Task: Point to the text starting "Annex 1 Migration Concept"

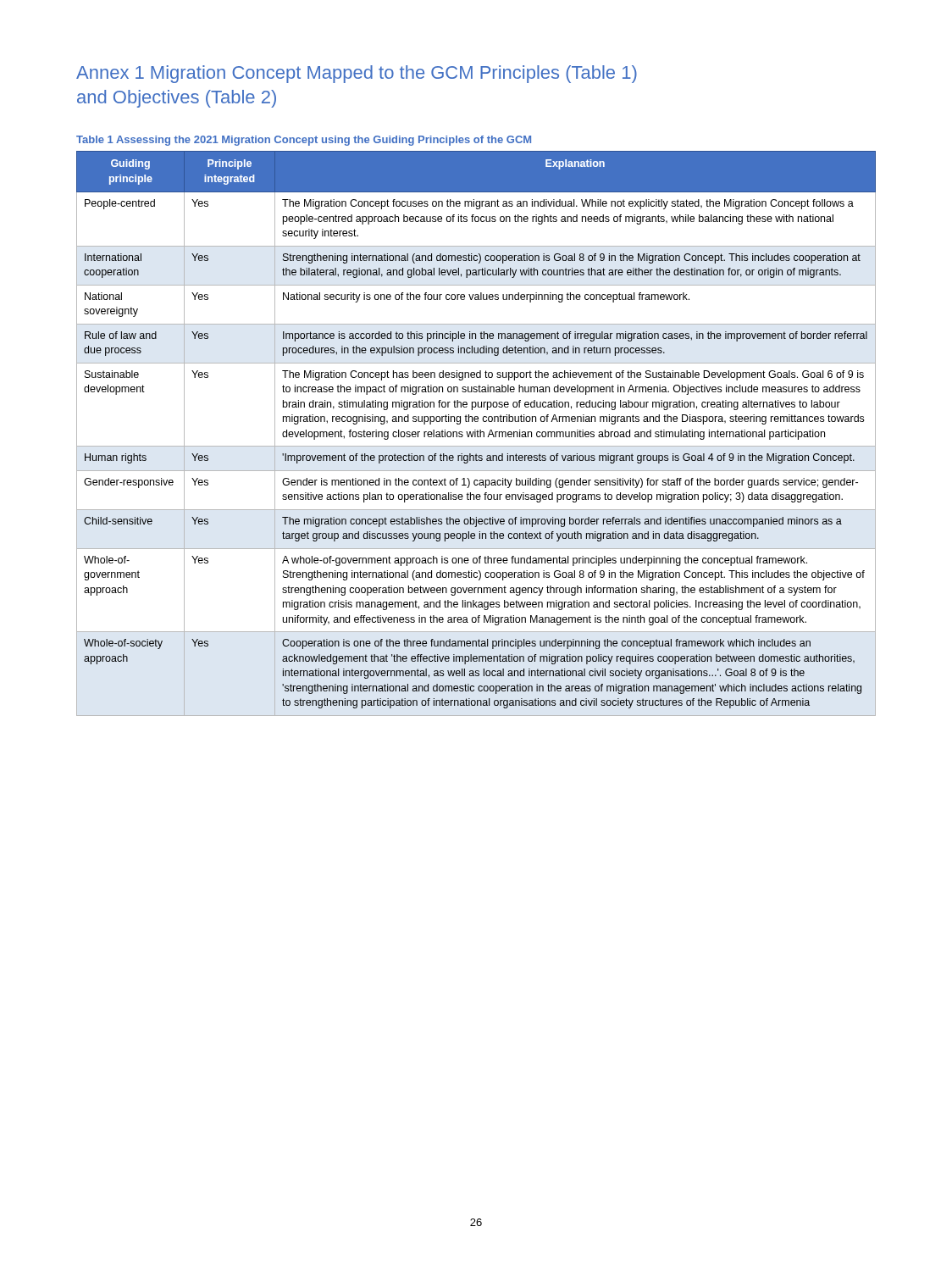Action: (476, 85)
